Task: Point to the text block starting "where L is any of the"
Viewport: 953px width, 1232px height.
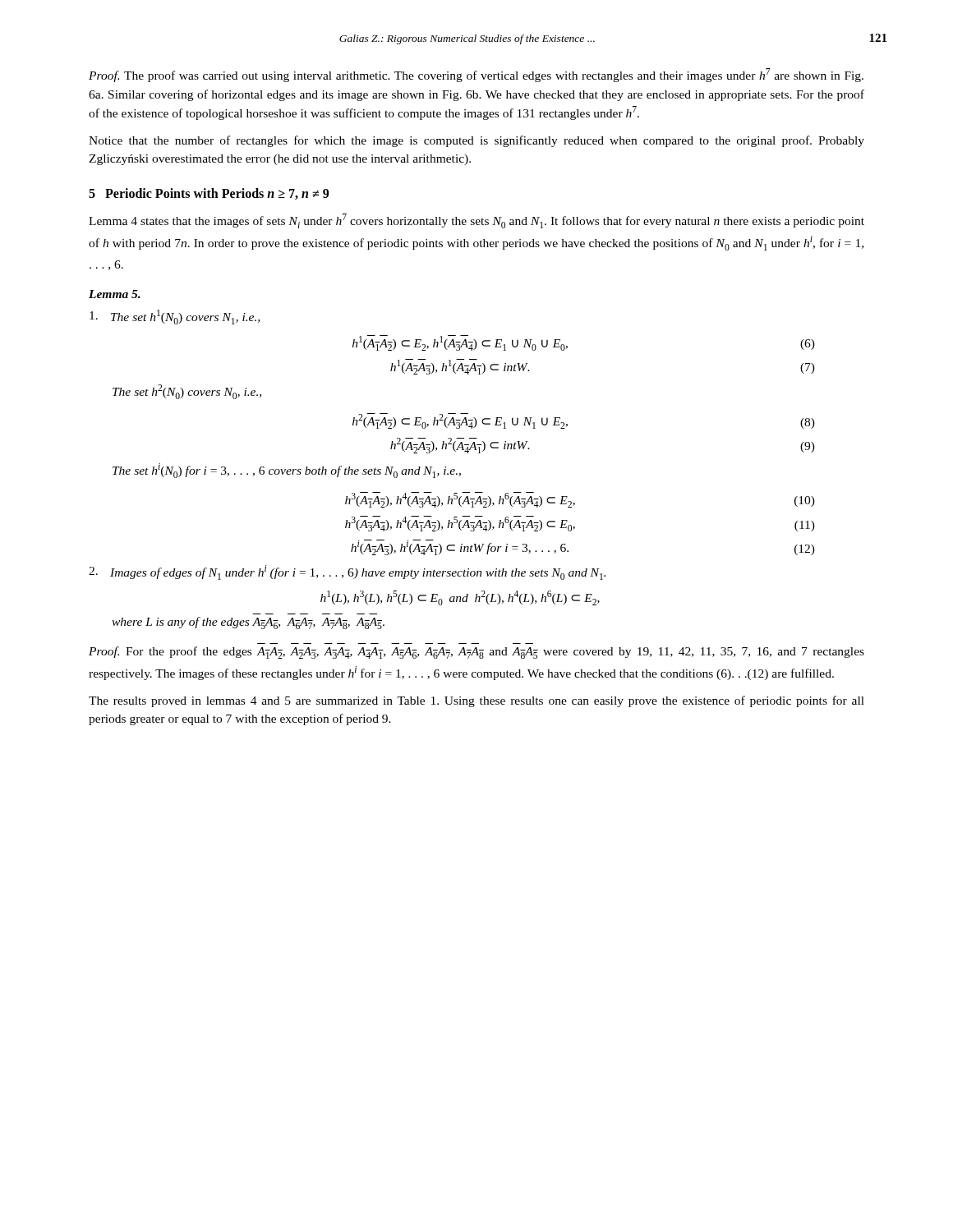Action: pos(248,623)
